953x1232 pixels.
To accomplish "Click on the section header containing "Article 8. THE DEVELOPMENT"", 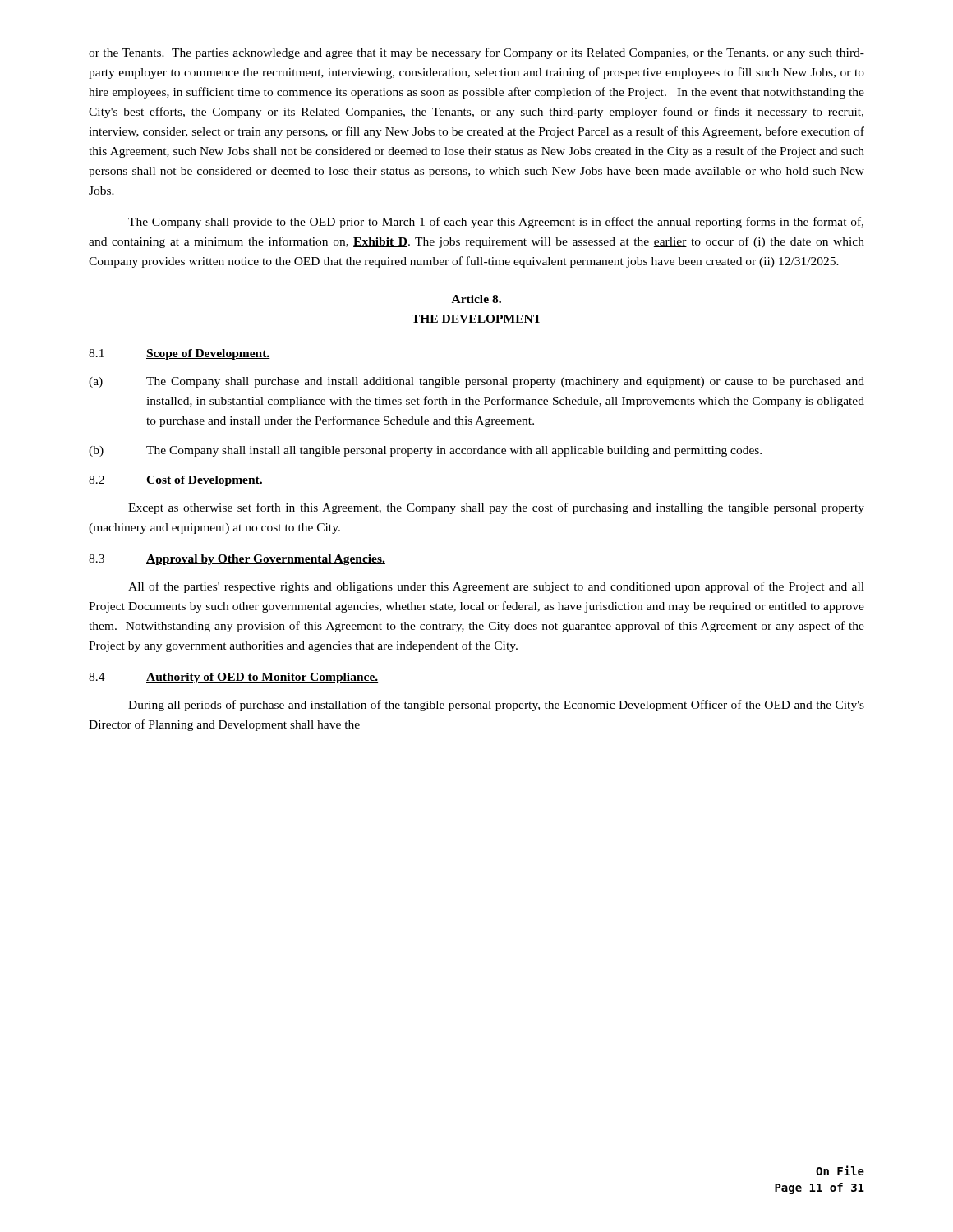I will (x=476, y=309).
